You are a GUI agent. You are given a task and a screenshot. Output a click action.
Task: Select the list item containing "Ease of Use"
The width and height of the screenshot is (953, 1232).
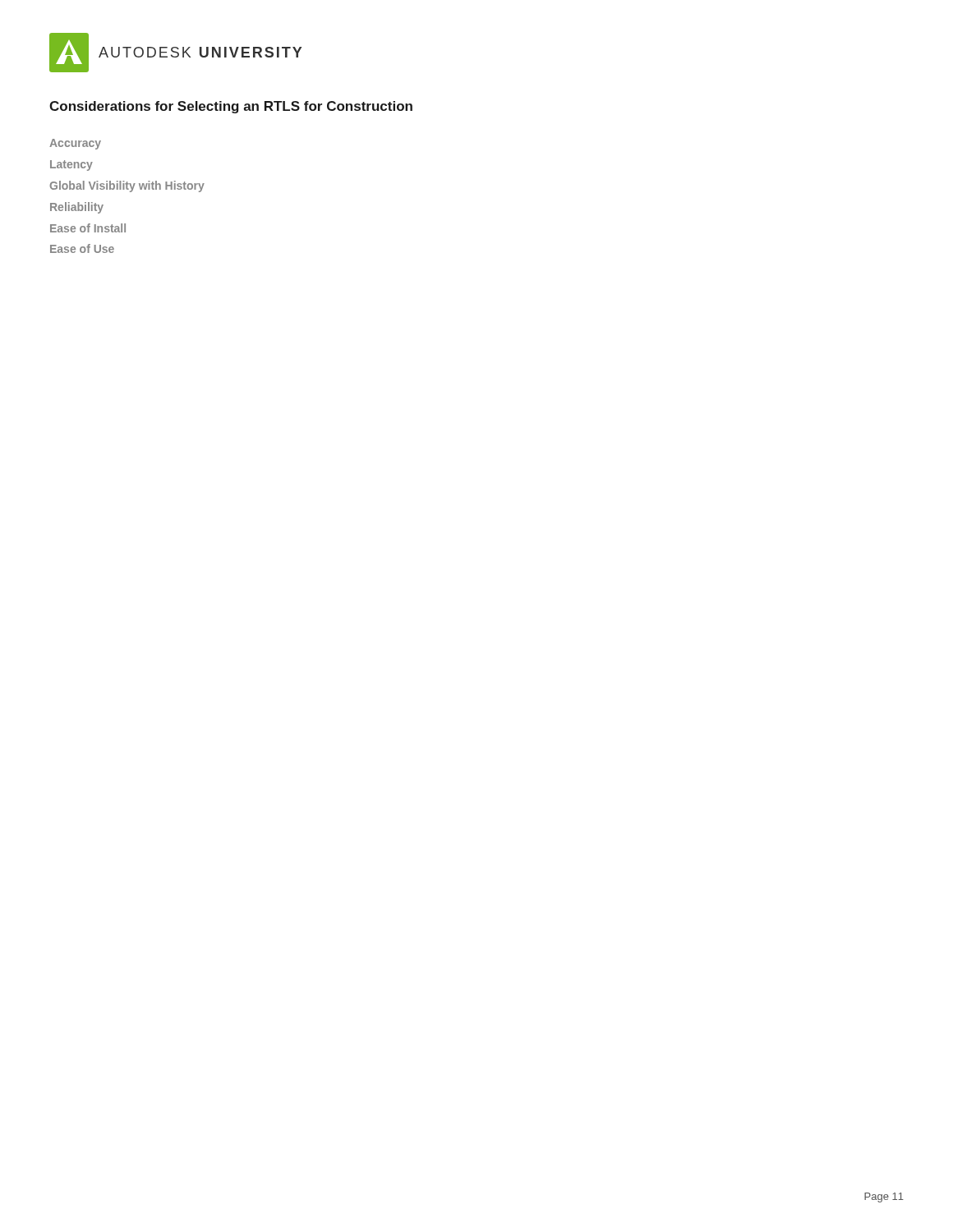click(82, 249)
